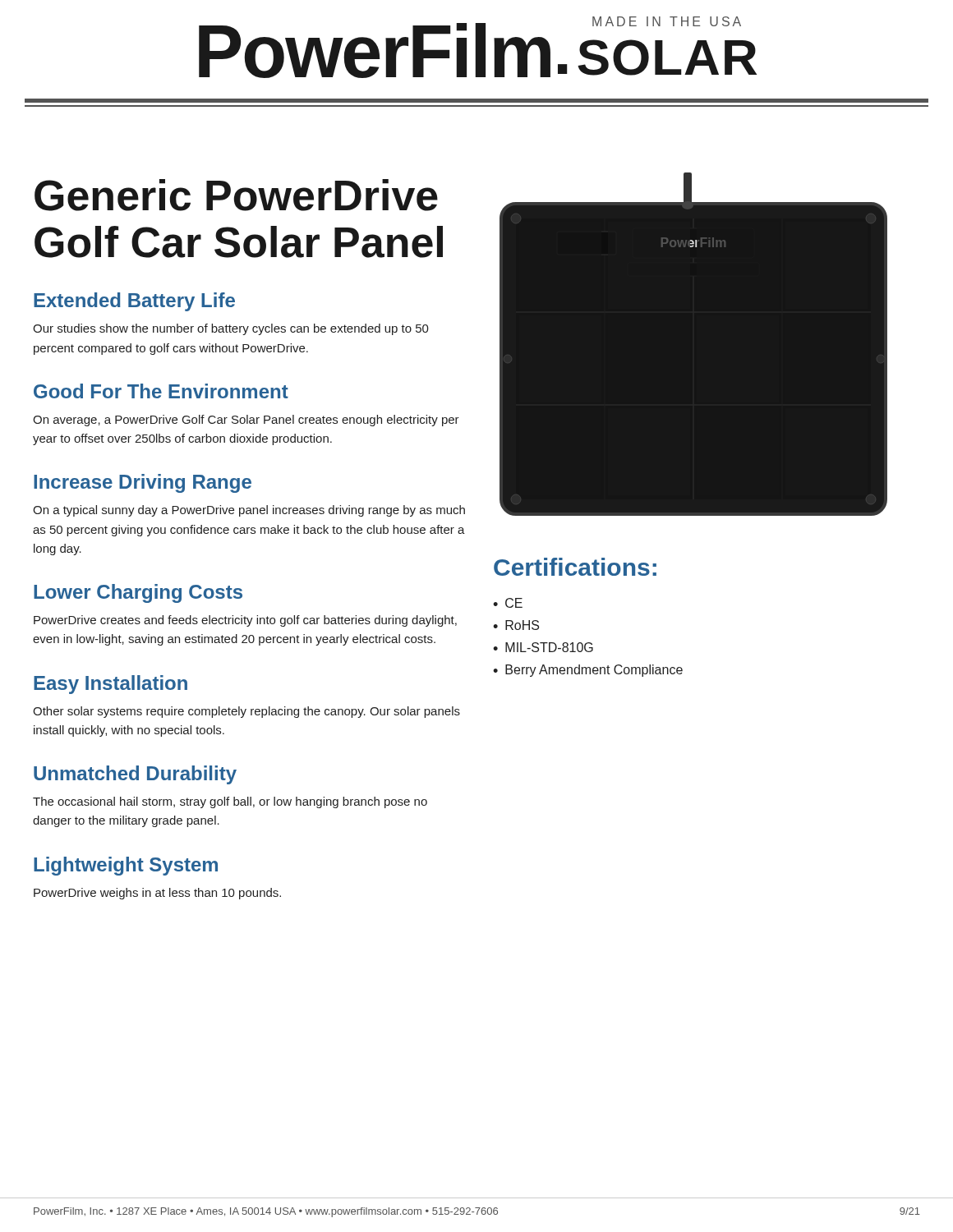
Task: Where is the passage that starts "The occasional hail storm, stray"?
Action: pos(230,811)
